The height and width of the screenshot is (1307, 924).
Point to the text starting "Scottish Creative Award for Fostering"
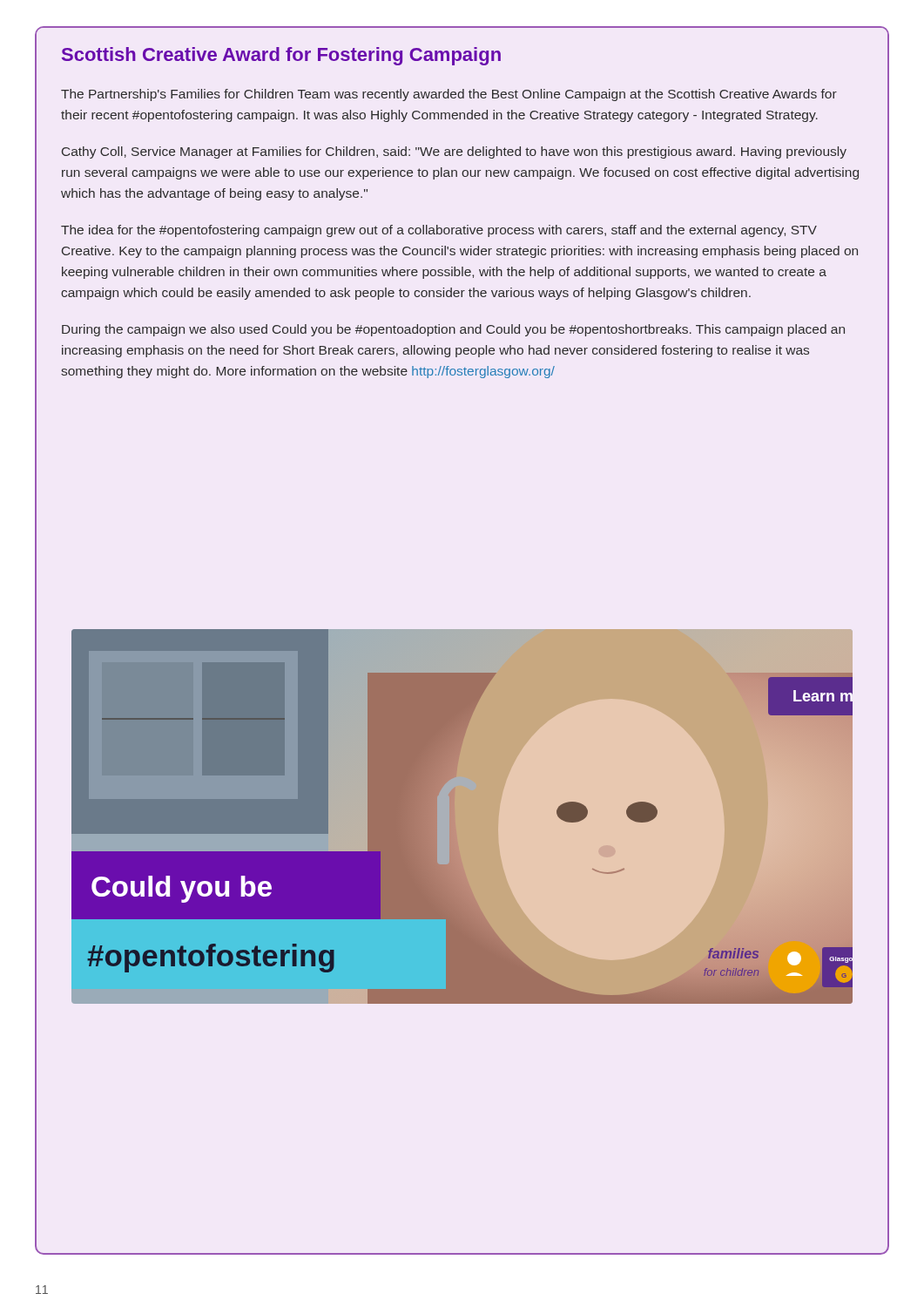point(462,55)
